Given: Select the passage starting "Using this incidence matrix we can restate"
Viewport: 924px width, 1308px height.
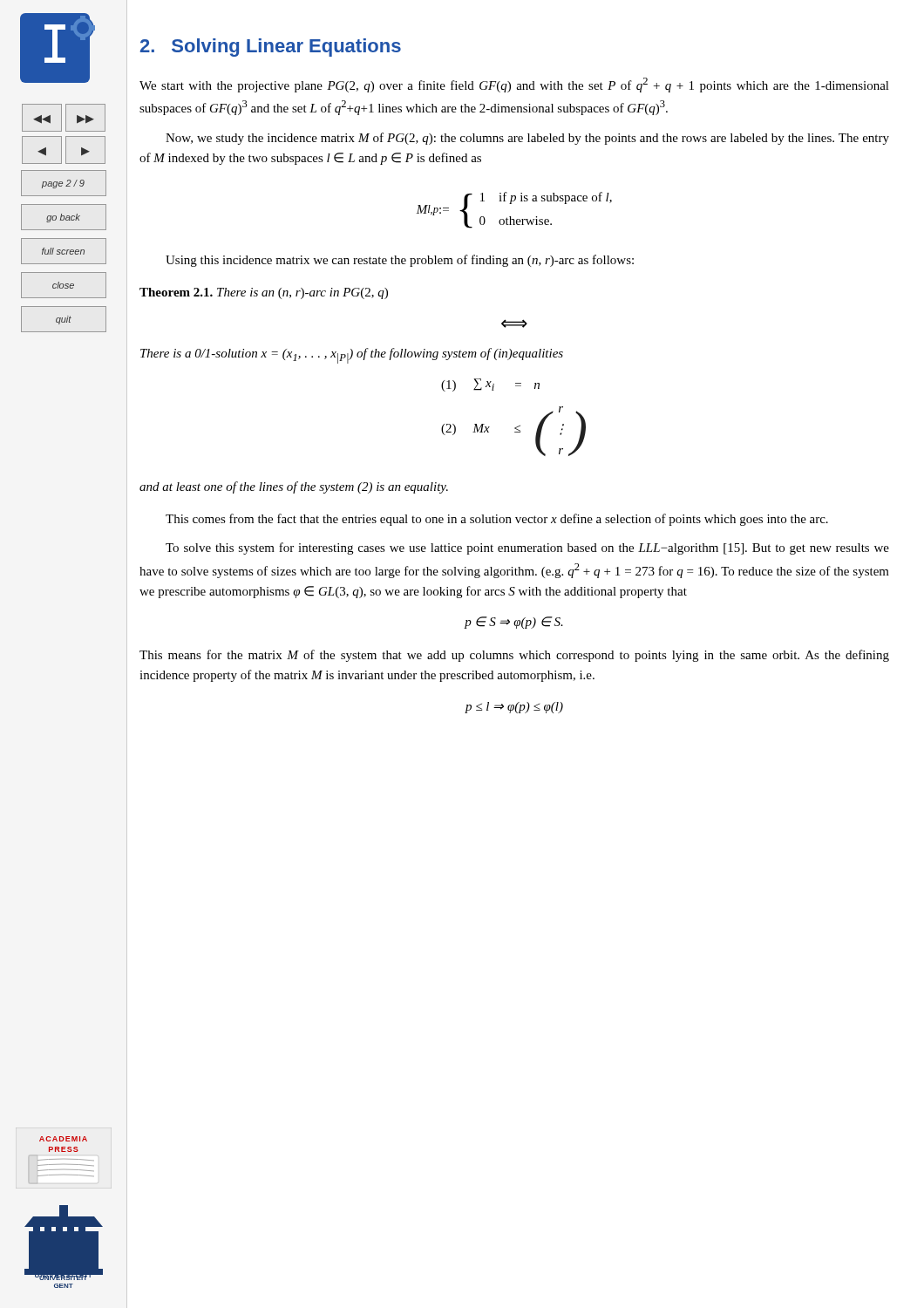Looking at the screenshot, I should [400, 260].
